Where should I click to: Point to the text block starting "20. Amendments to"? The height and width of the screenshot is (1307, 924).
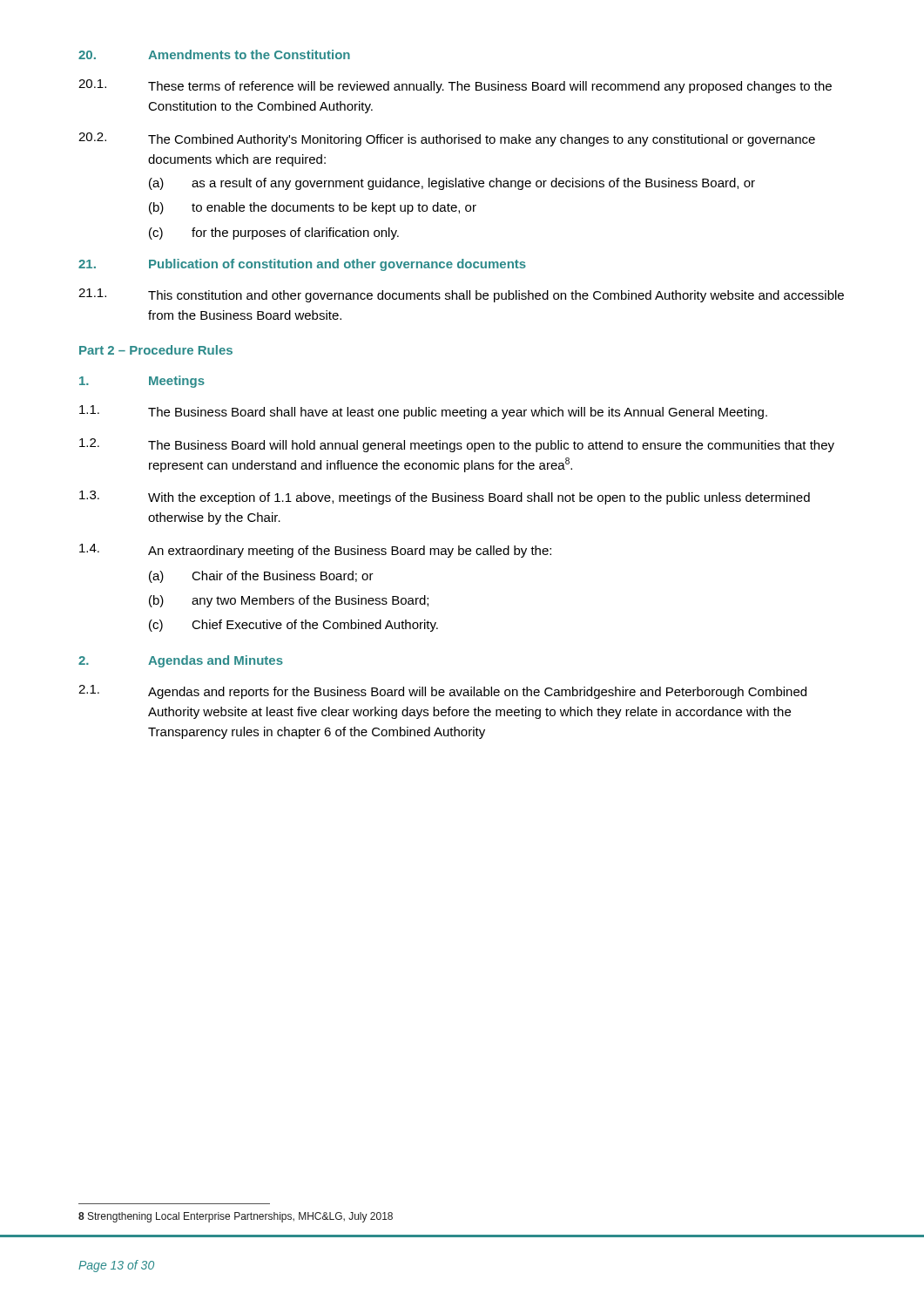(x=214, y=54)
